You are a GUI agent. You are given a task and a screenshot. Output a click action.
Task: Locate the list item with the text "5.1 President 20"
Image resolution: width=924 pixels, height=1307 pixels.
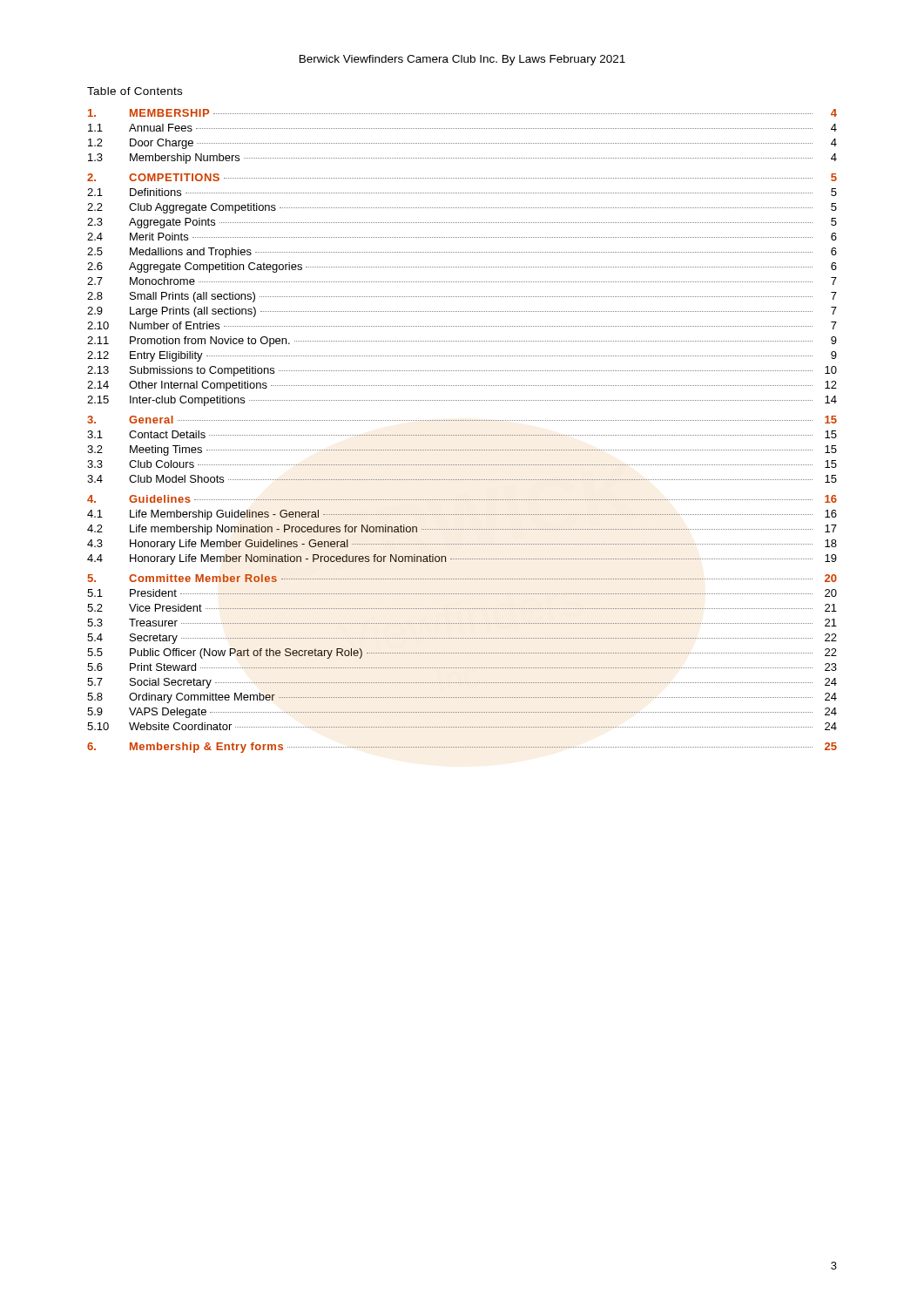point(462,593)
